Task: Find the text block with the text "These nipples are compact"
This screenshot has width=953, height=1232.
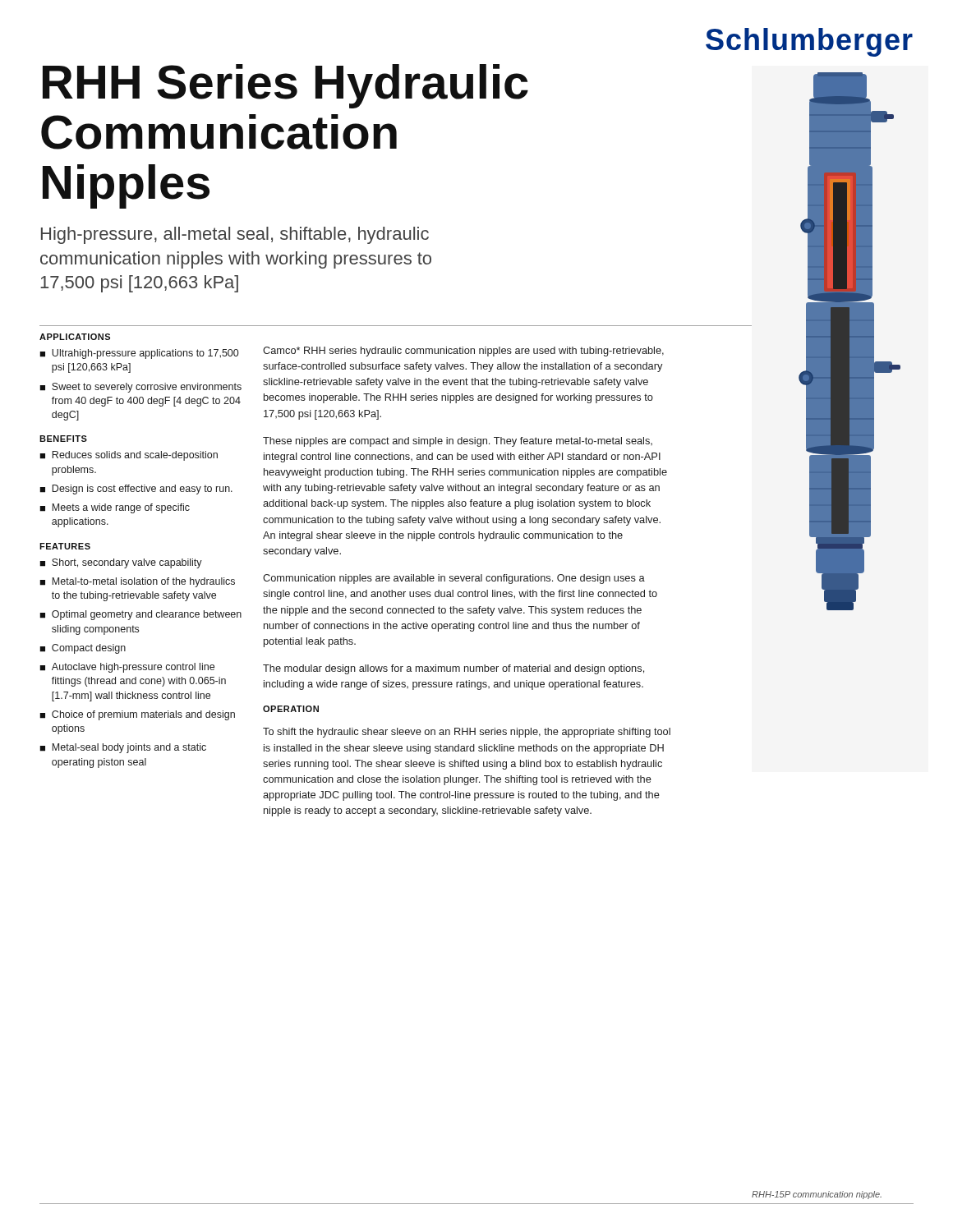Action: (x=468, y=496)
